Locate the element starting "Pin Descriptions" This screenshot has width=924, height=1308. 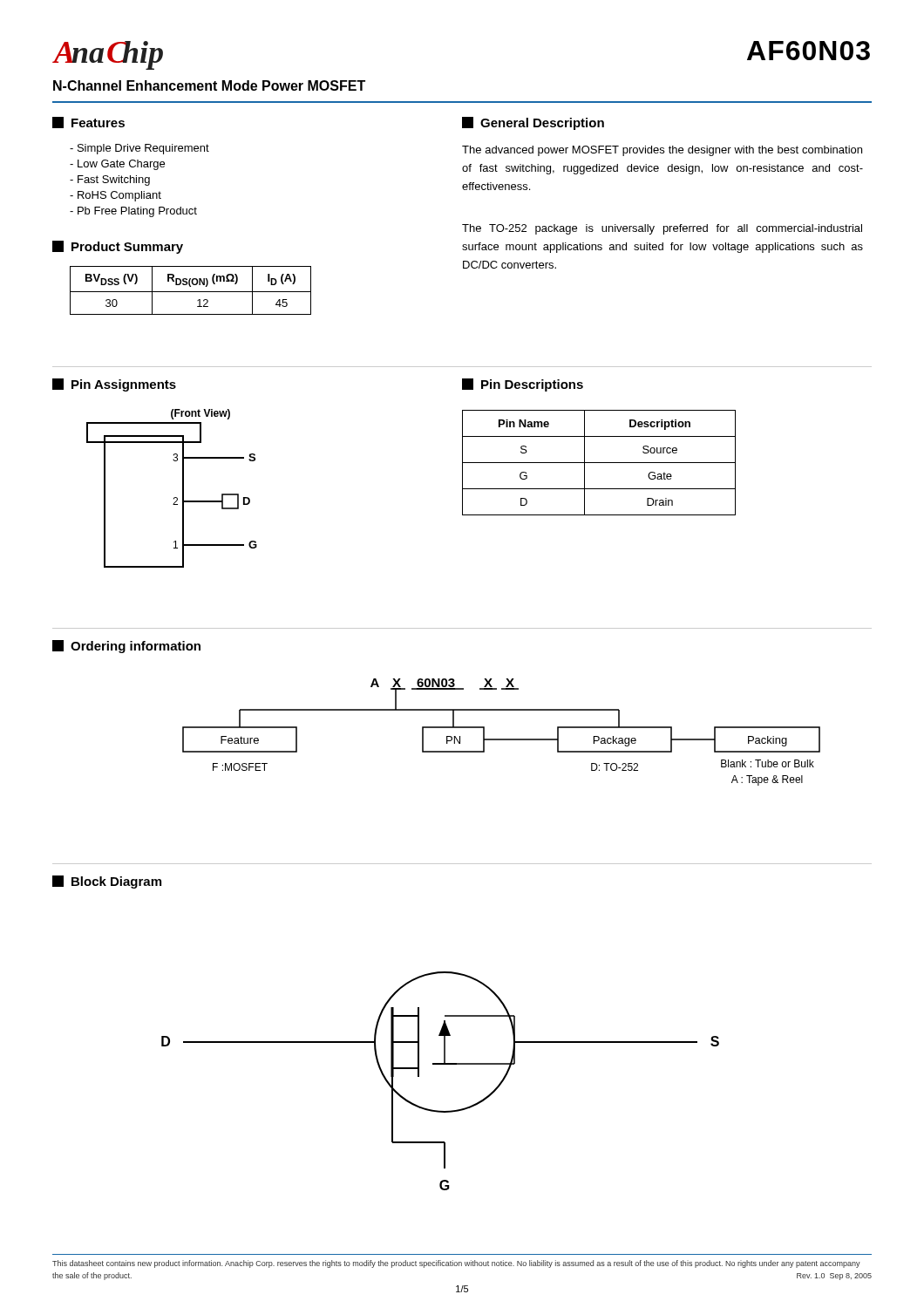(x=523, y=384)
